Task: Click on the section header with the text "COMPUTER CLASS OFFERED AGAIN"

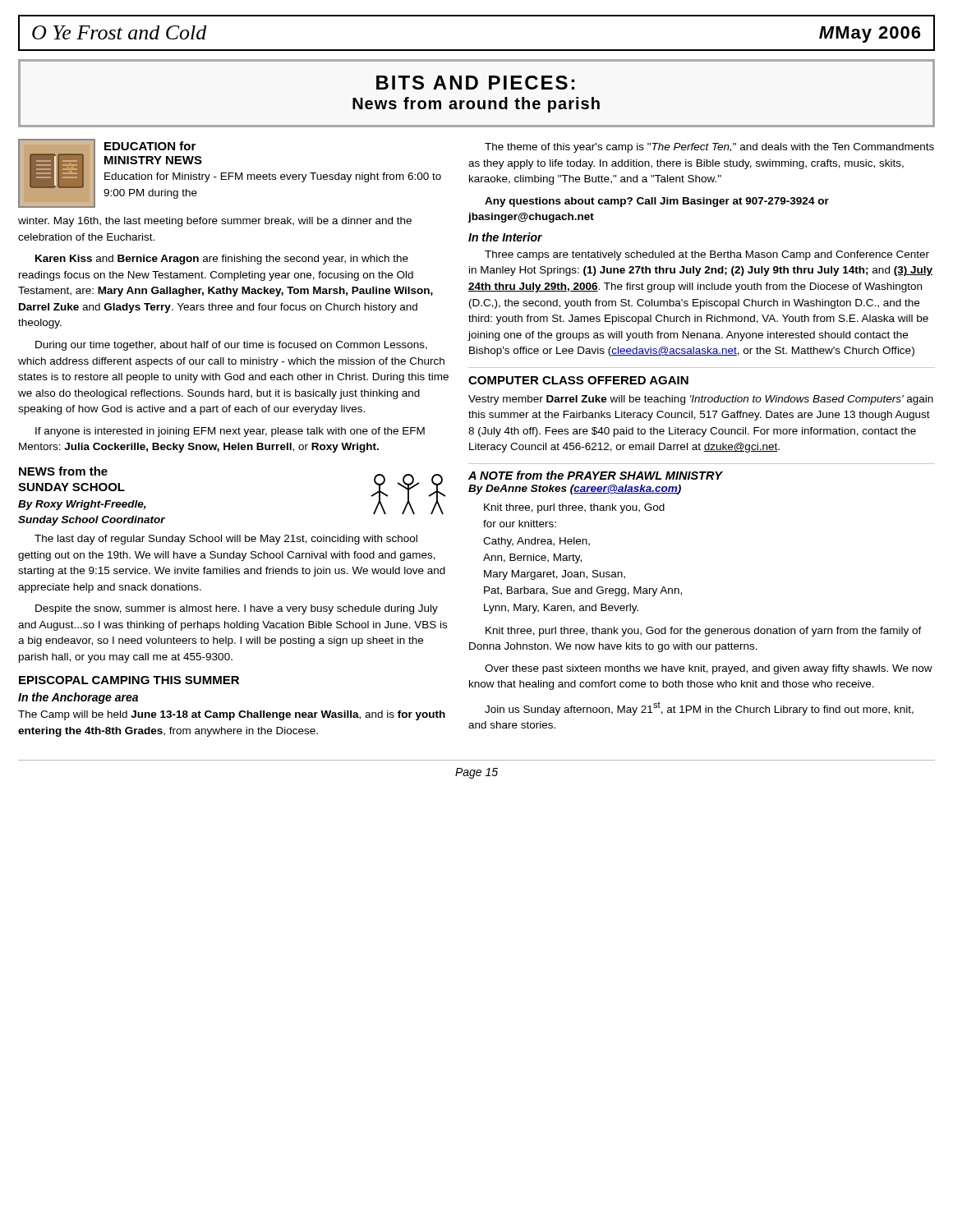Action: [x=579, y=380]
